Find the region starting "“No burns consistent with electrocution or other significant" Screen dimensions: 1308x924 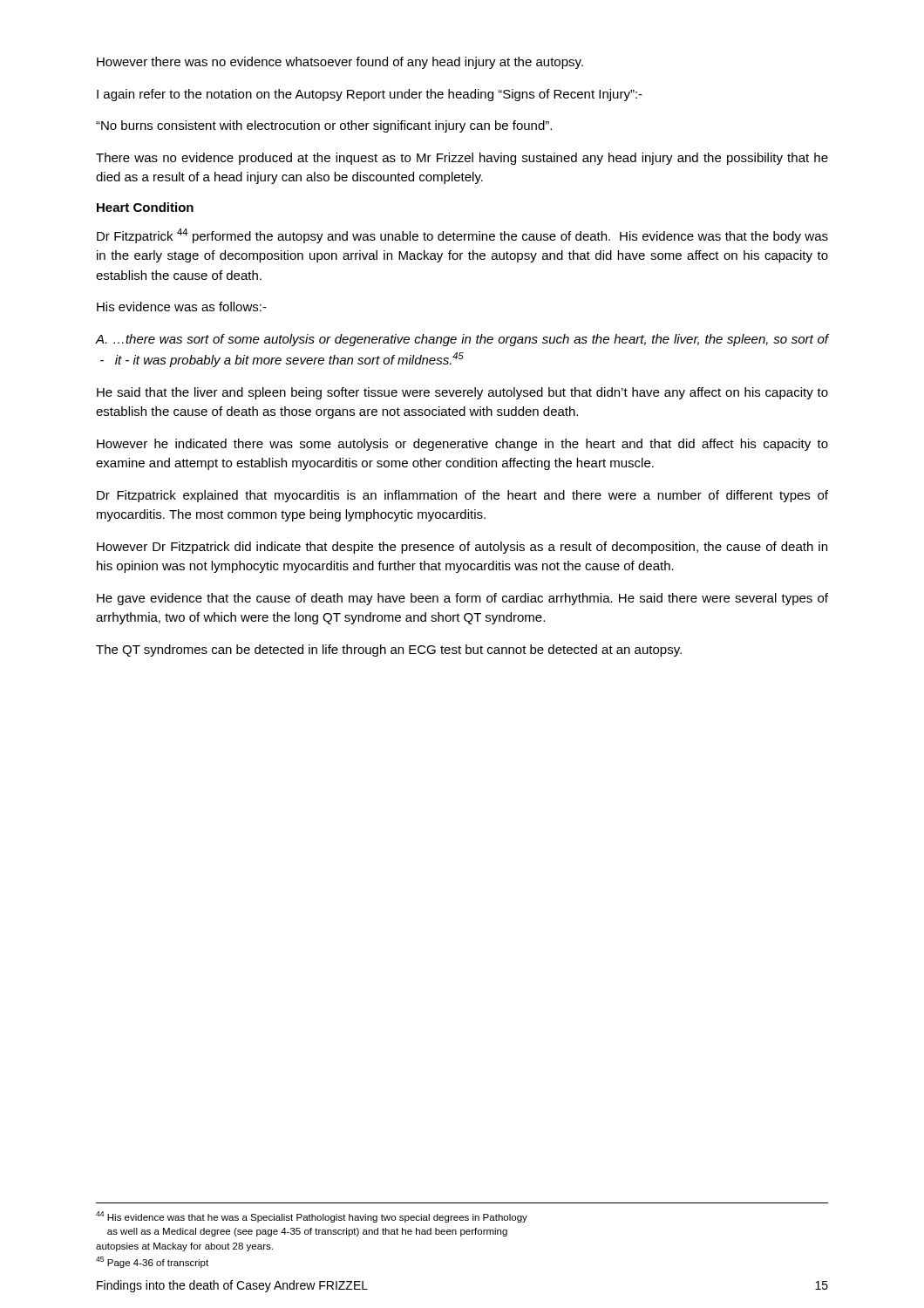click(x=324, y=125)
